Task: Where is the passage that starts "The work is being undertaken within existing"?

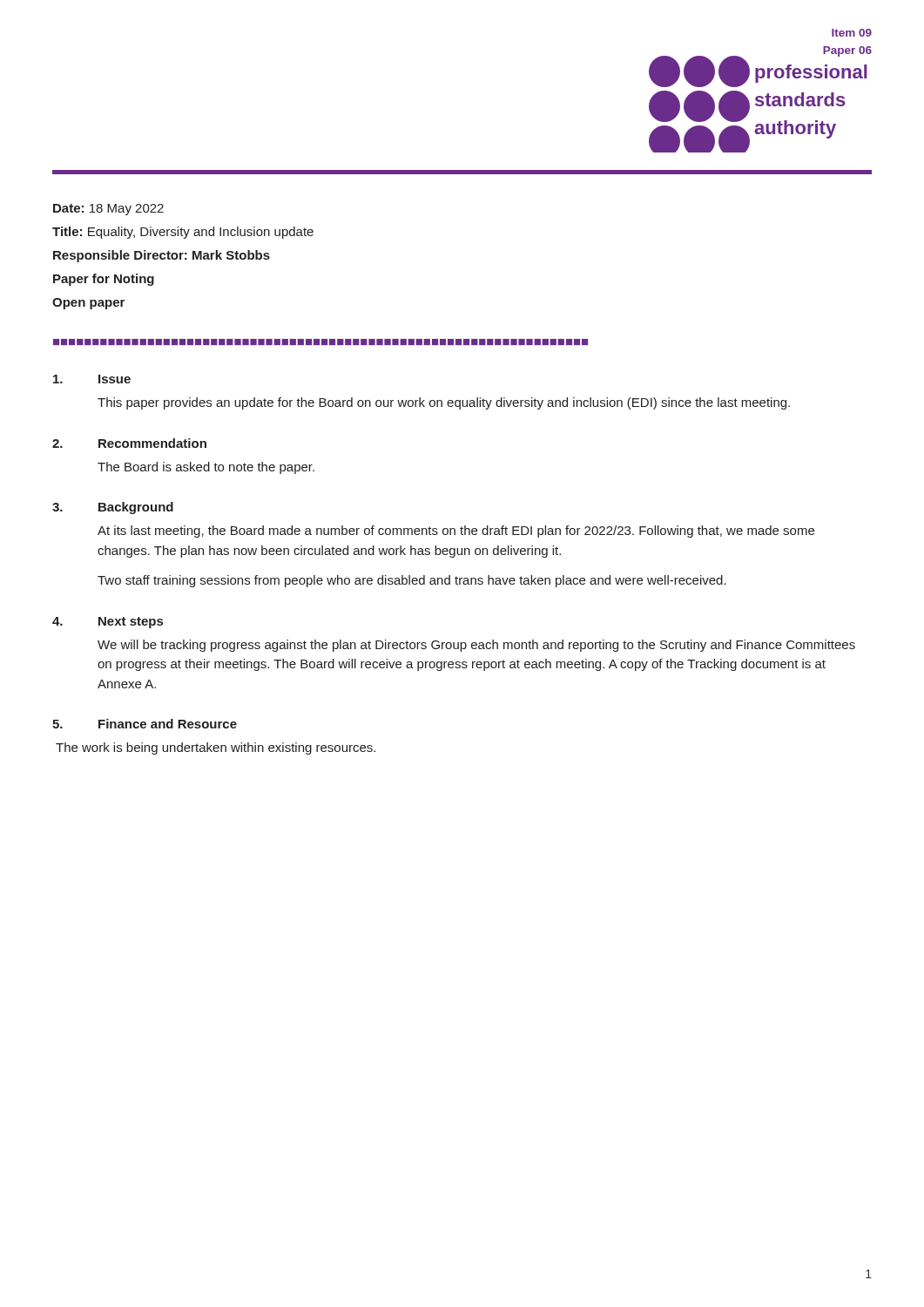Action: pos(216,748)
